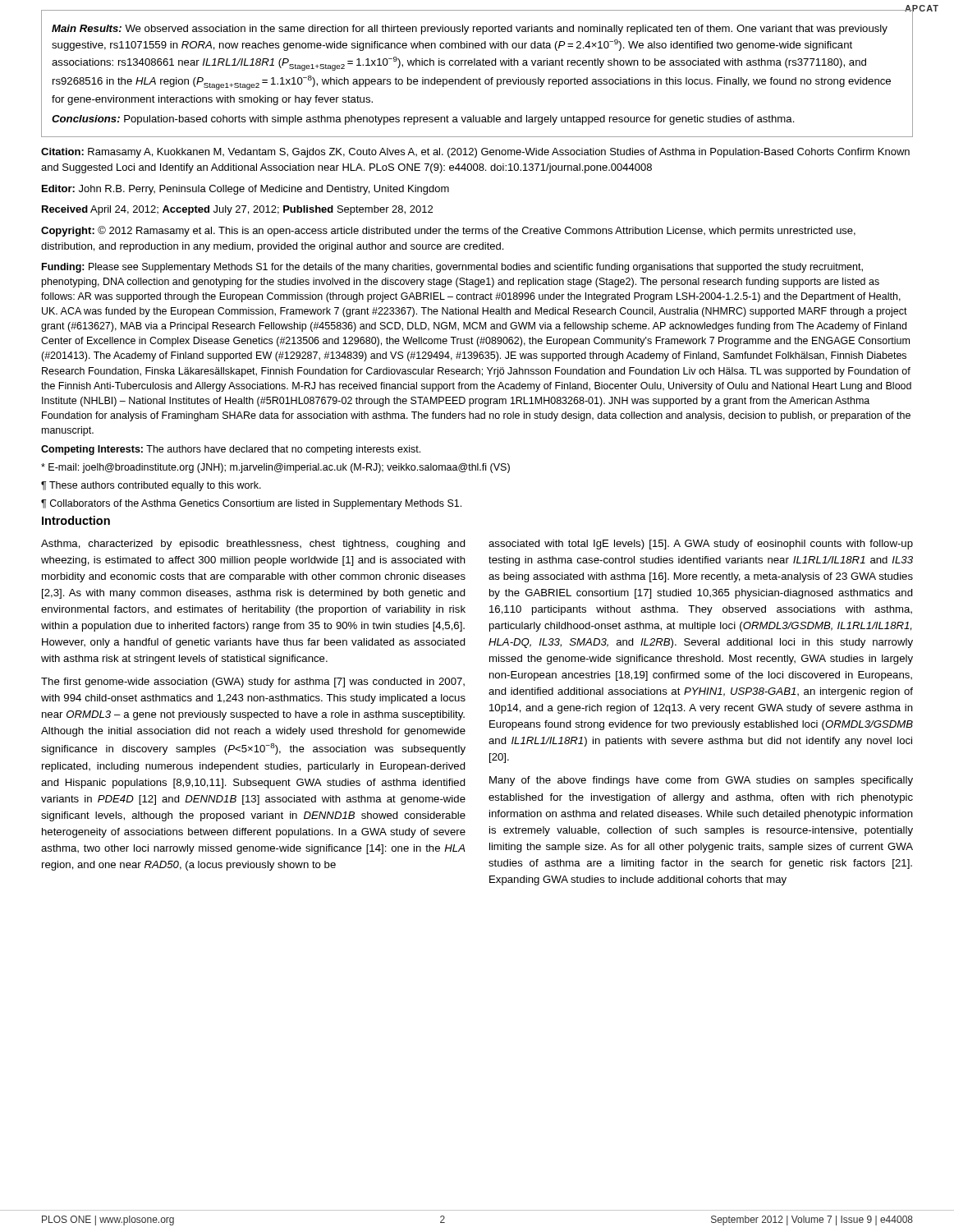This screenshot has width=954, height=1232.
Task: Point to the region starting "Main Results: We"
Action: pyautogui.click(x=477, y=73)
